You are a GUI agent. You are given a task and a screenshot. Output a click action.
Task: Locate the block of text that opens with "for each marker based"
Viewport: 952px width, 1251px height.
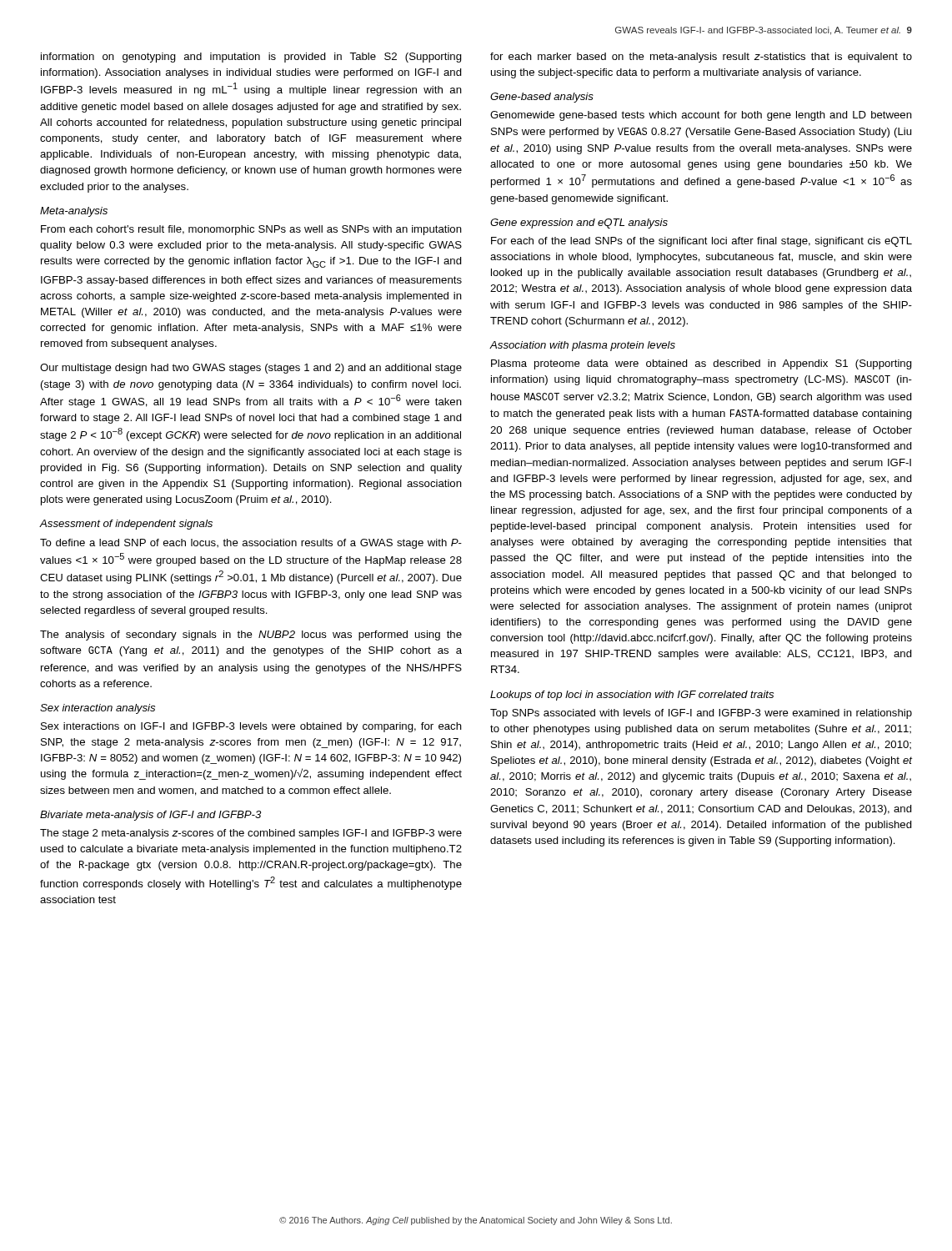pos(701,64)
